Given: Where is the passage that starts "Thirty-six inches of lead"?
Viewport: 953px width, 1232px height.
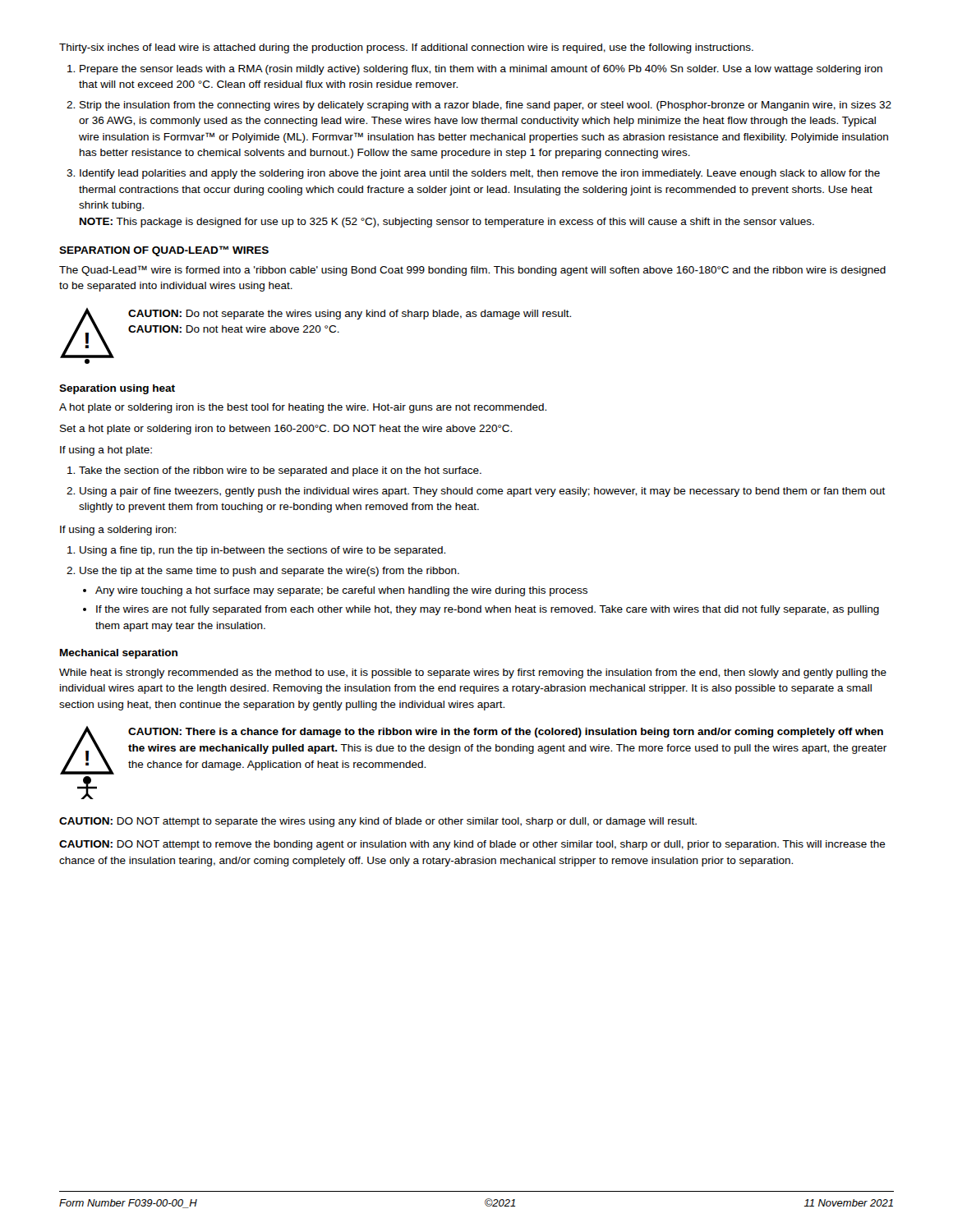Looking at the screenshot, I should click(x=476, y=47).
